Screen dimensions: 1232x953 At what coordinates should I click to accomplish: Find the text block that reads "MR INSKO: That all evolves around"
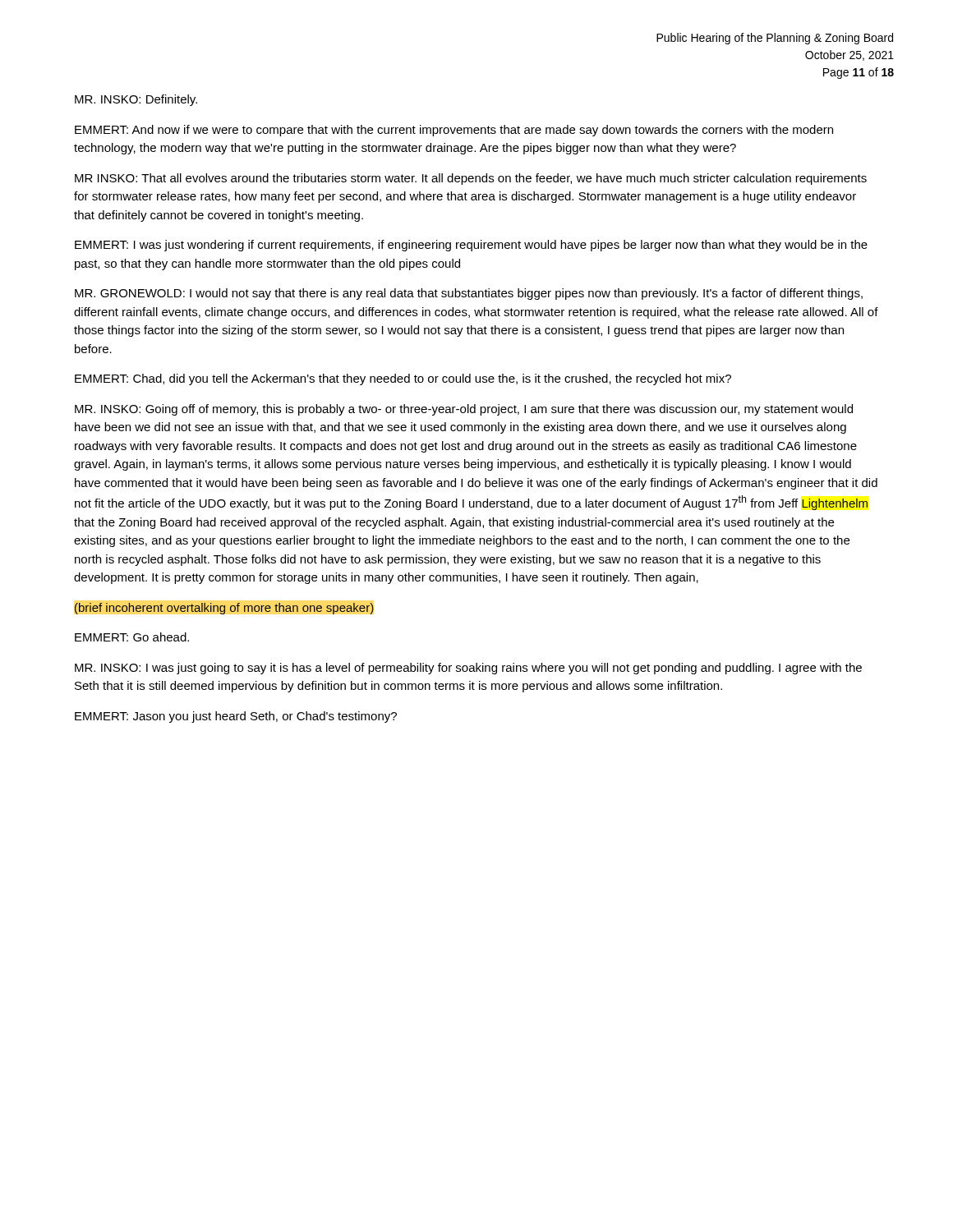(470, 196)
